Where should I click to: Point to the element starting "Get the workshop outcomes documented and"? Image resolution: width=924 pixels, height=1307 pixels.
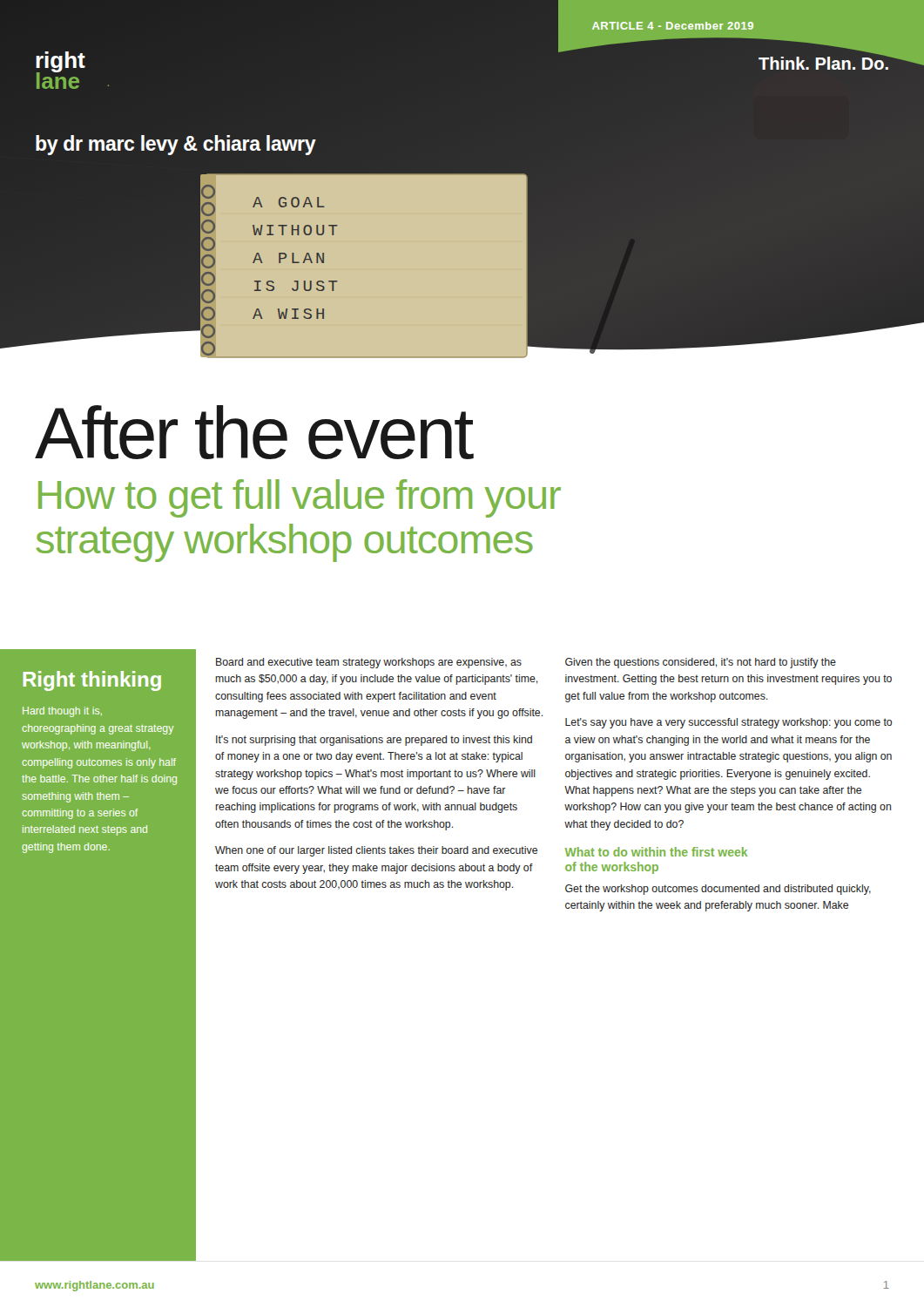tap(718, 897)
